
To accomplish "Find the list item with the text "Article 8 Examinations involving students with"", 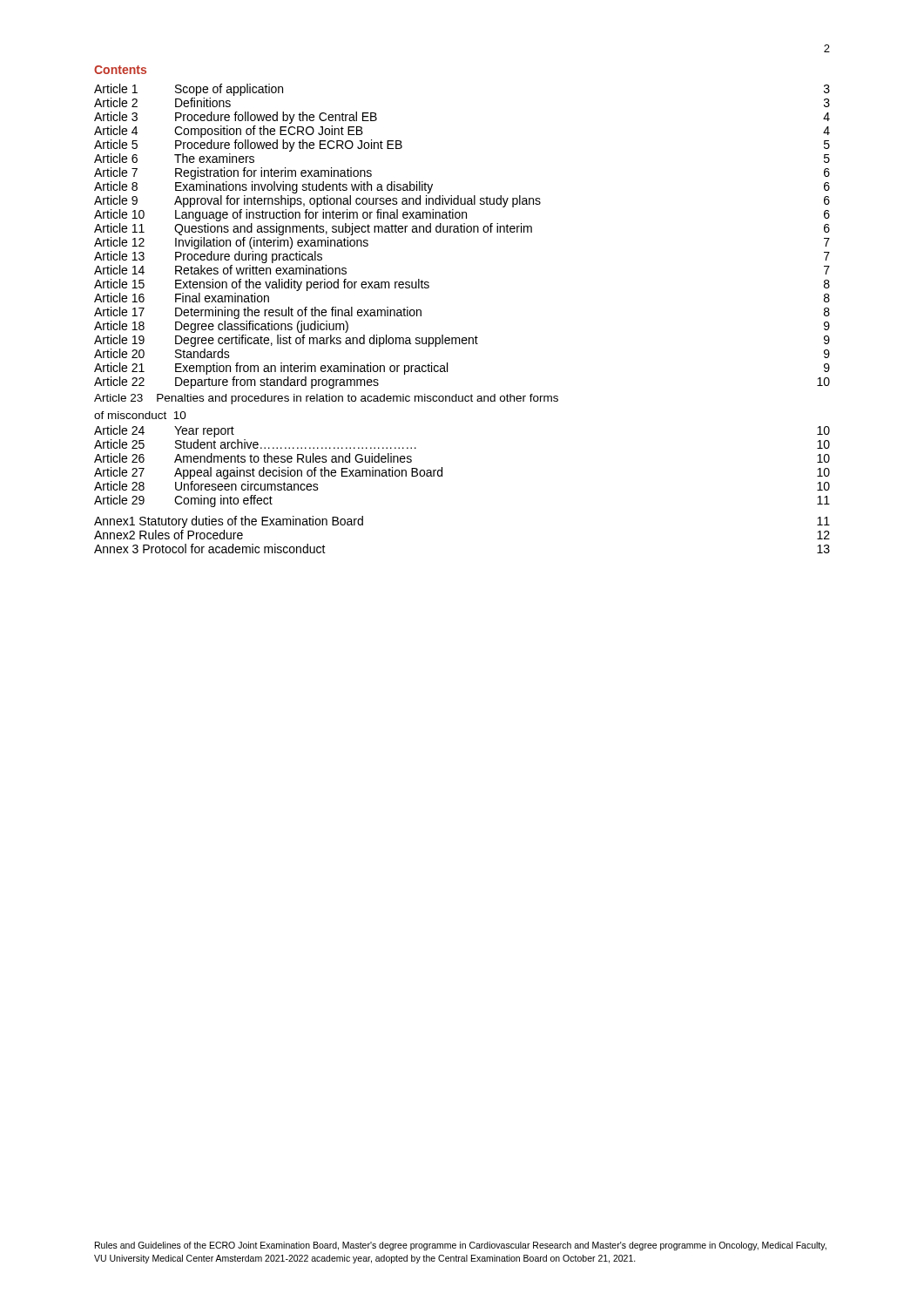I will (x=462, y=186).
